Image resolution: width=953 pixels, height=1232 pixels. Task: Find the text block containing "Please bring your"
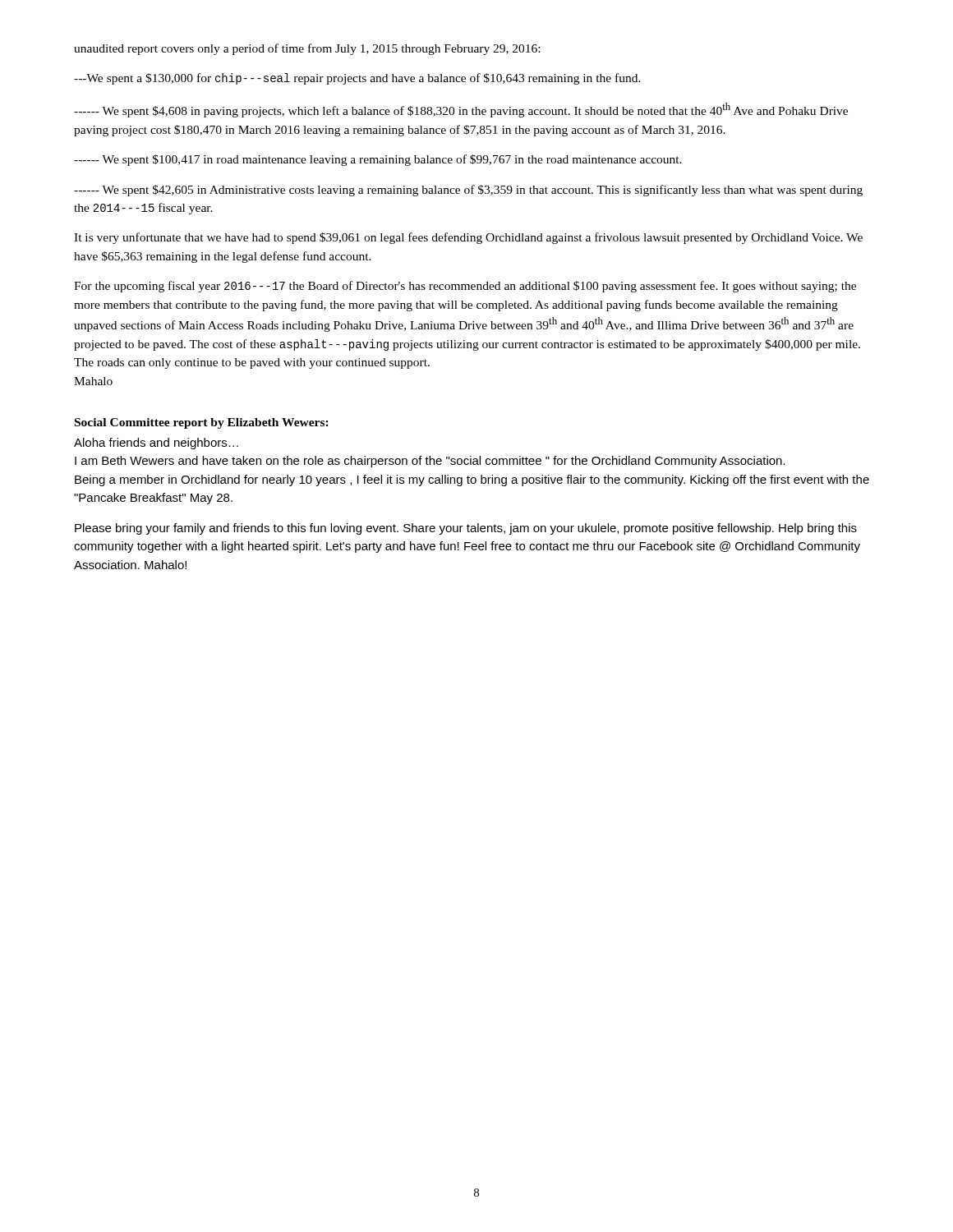tap(467, 546)
